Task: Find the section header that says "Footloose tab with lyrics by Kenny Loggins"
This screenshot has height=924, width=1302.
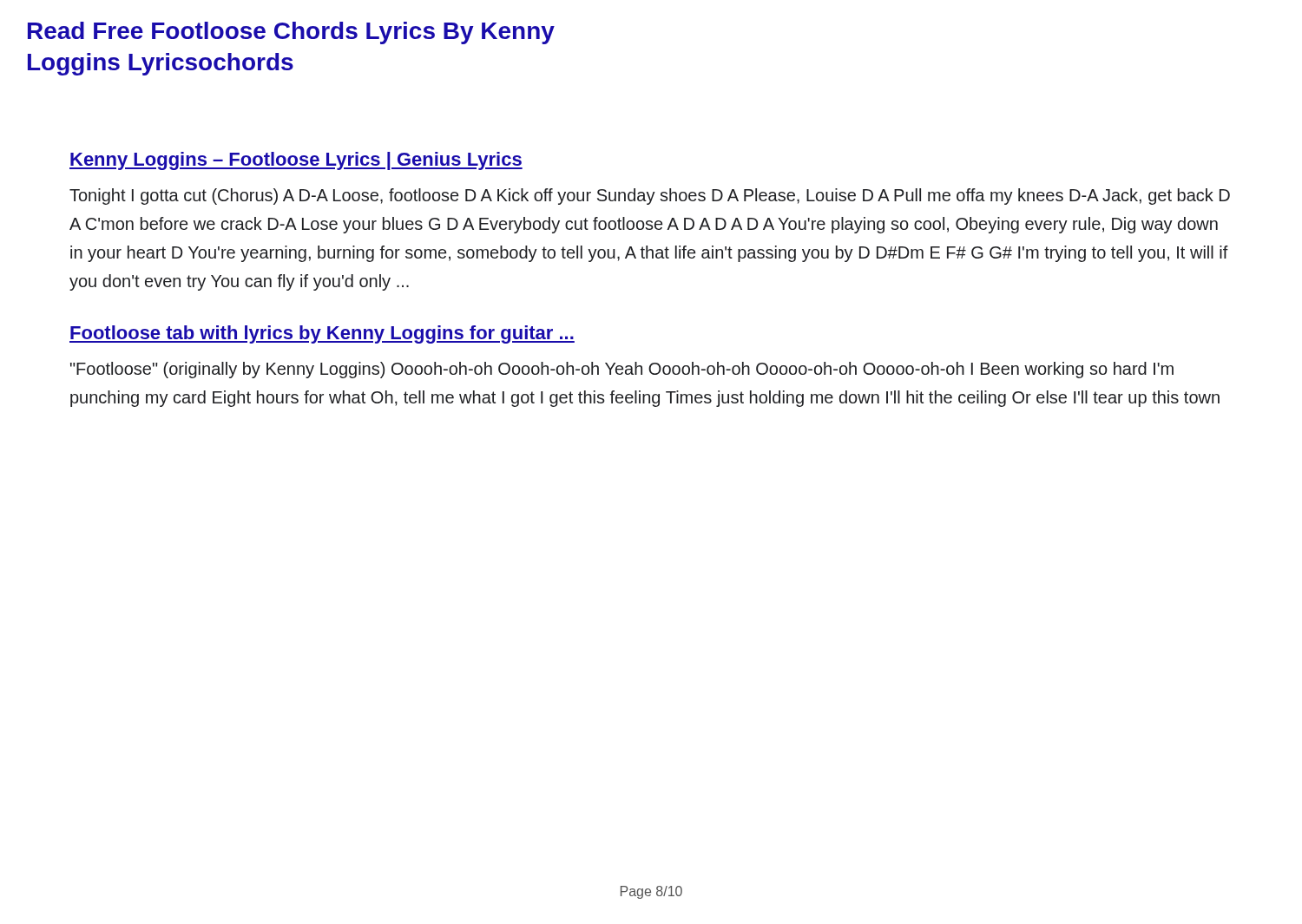Action: (x=322, y=333)
